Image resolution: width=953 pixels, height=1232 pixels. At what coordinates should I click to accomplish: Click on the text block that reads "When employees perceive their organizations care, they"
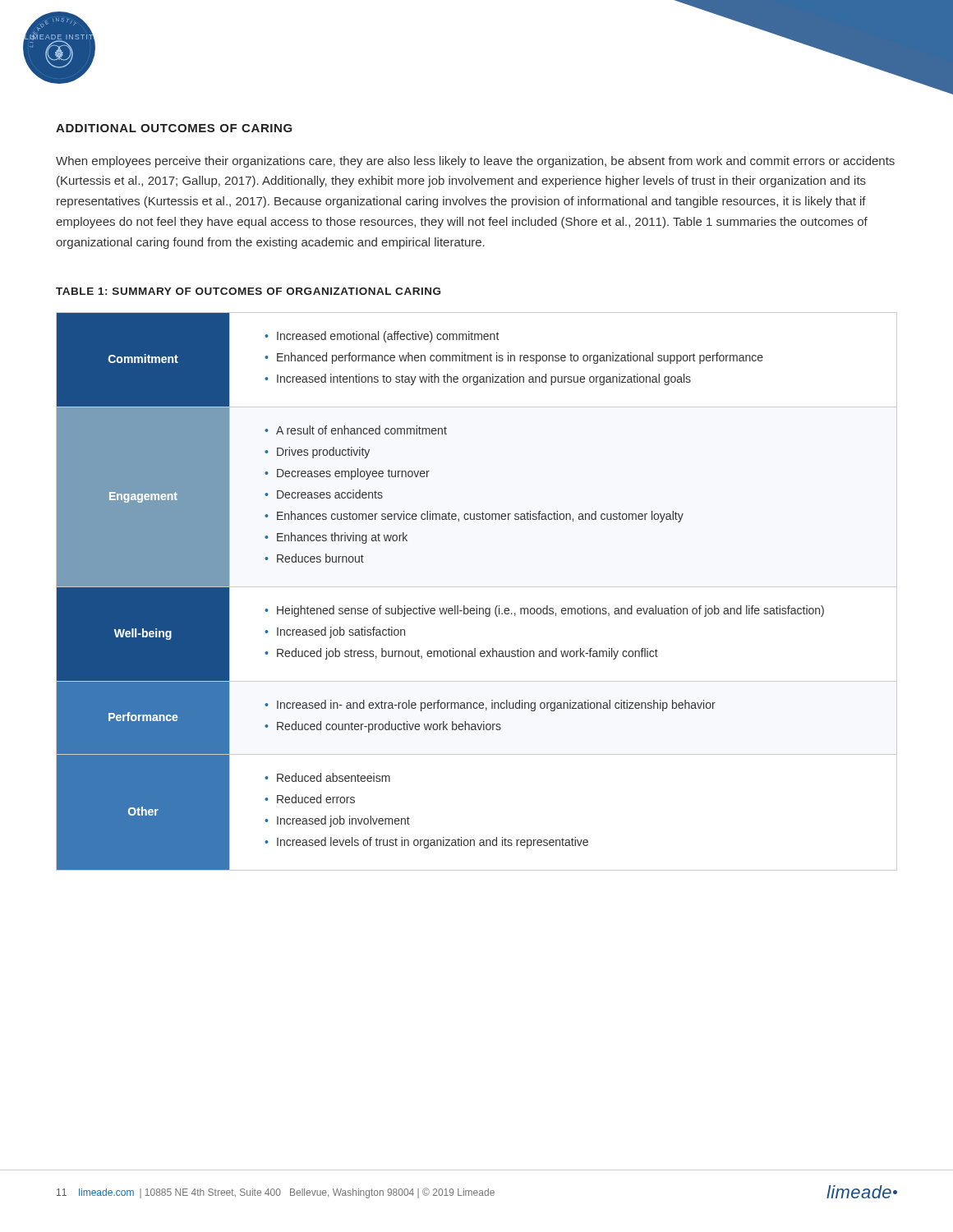click(x=475, y=201)
